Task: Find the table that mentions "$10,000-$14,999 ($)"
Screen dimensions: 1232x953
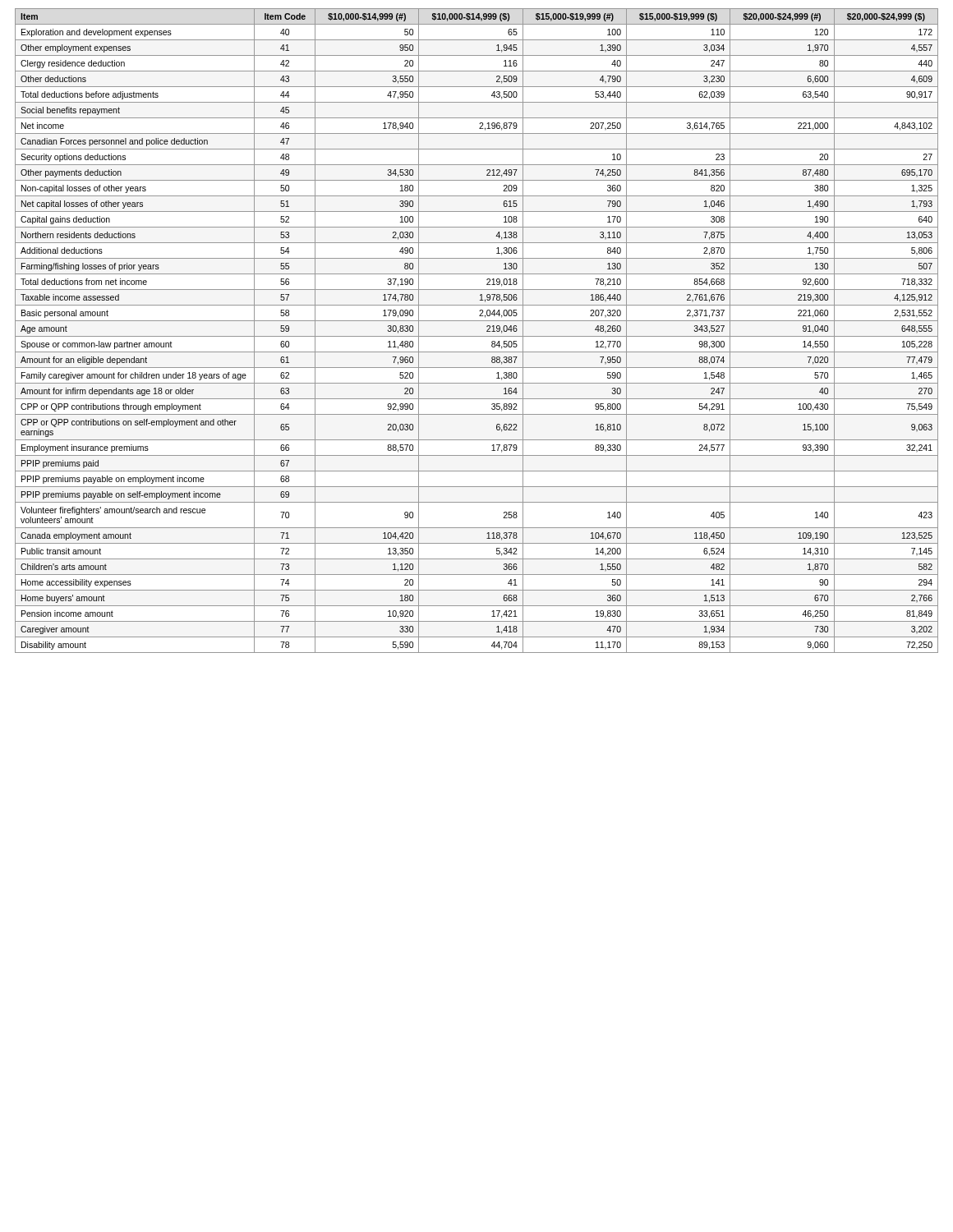Action: (x=476, y=331)
